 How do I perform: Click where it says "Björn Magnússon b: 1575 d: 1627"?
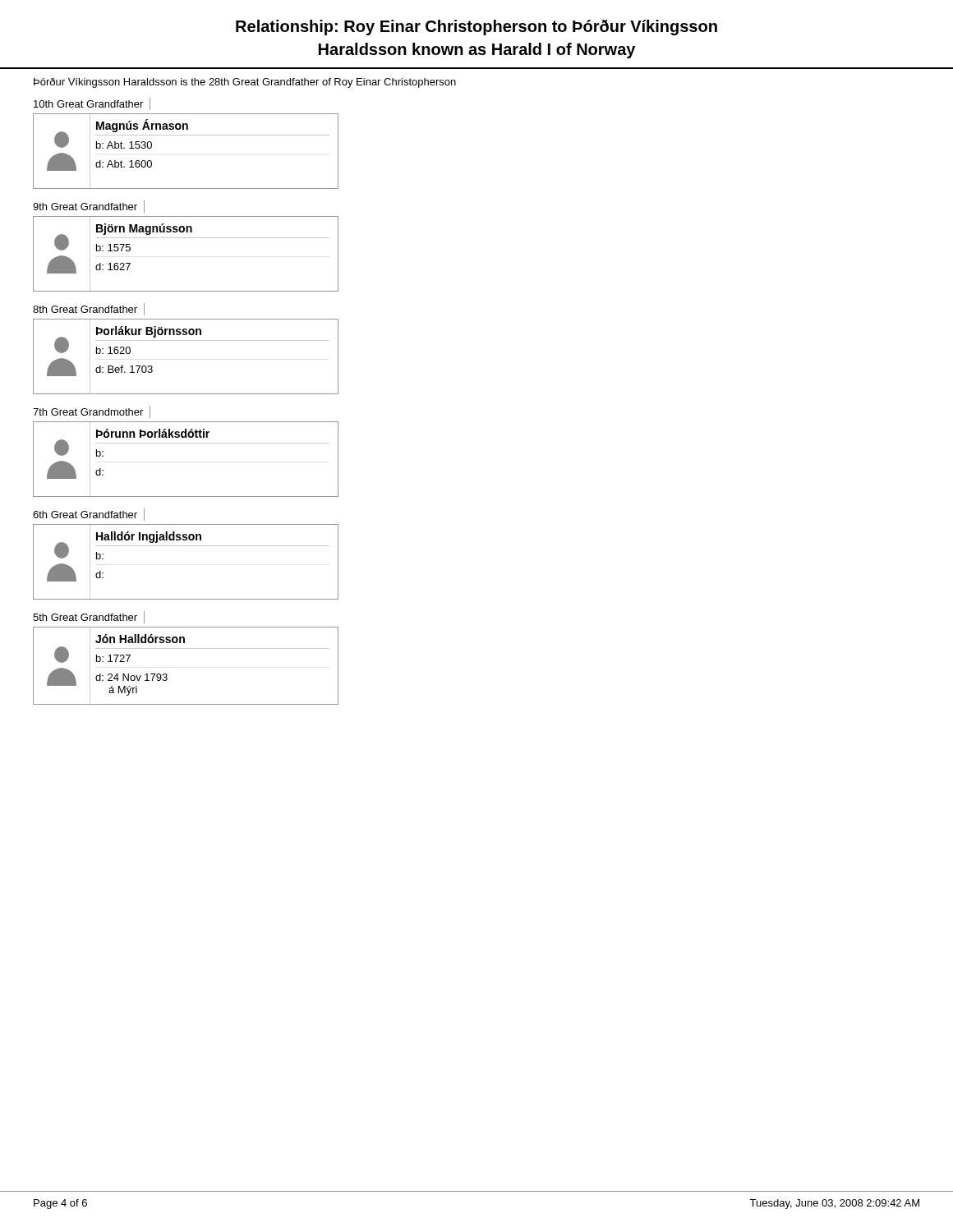click(186, 254)
